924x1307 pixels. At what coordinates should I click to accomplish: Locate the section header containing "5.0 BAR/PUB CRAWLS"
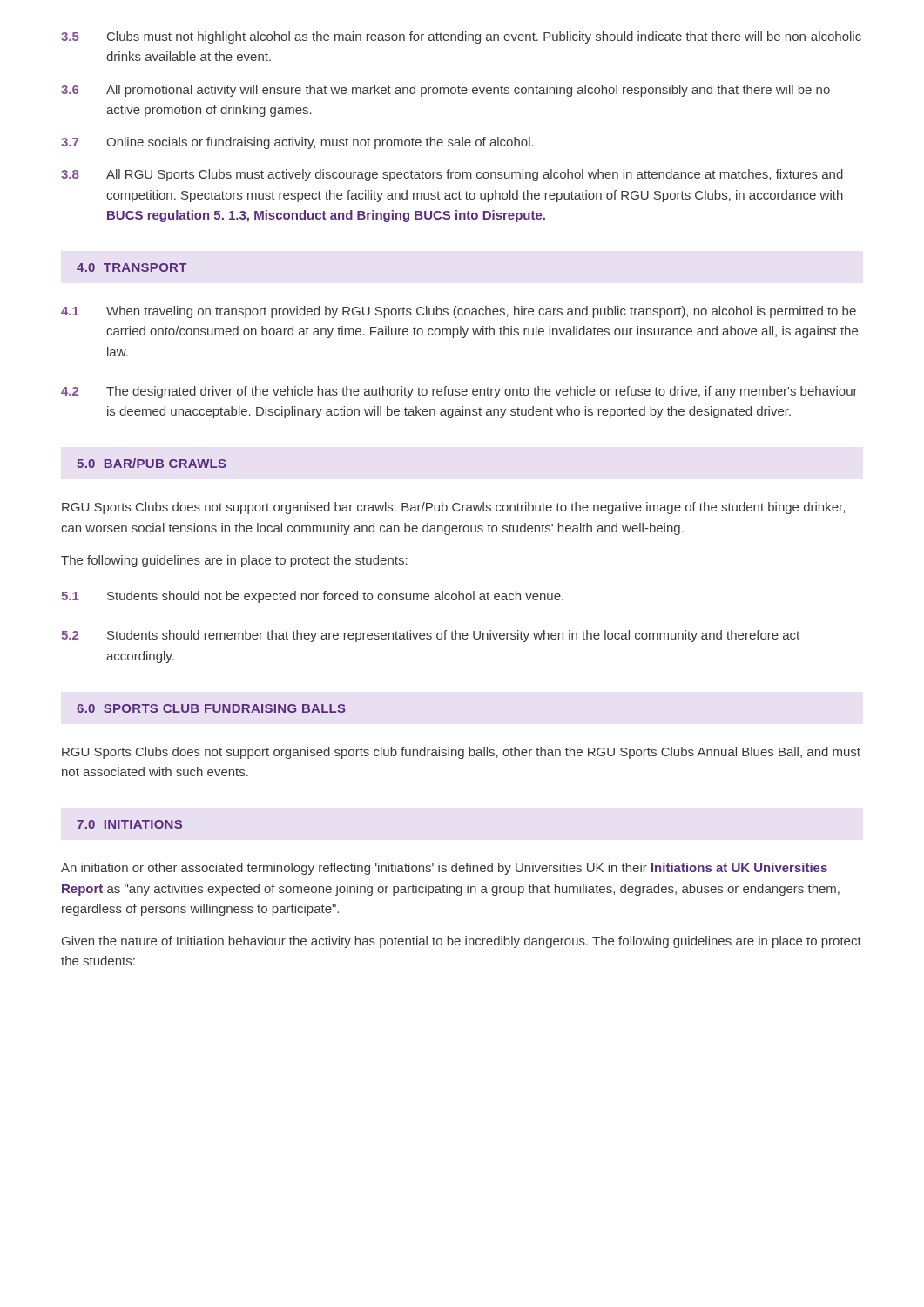click(x=152, y=463)
